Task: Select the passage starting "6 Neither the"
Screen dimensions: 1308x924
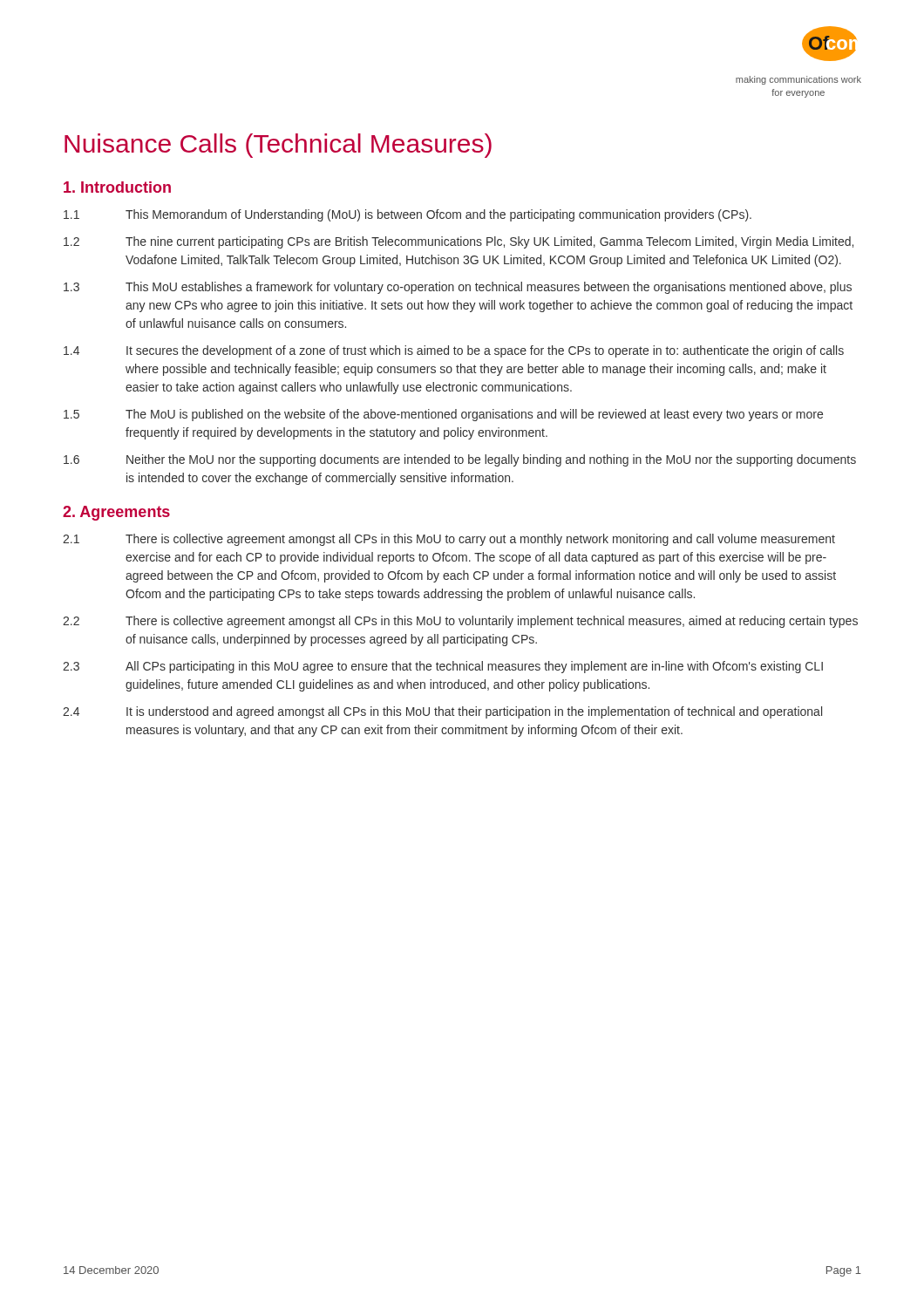Action: 462,469
